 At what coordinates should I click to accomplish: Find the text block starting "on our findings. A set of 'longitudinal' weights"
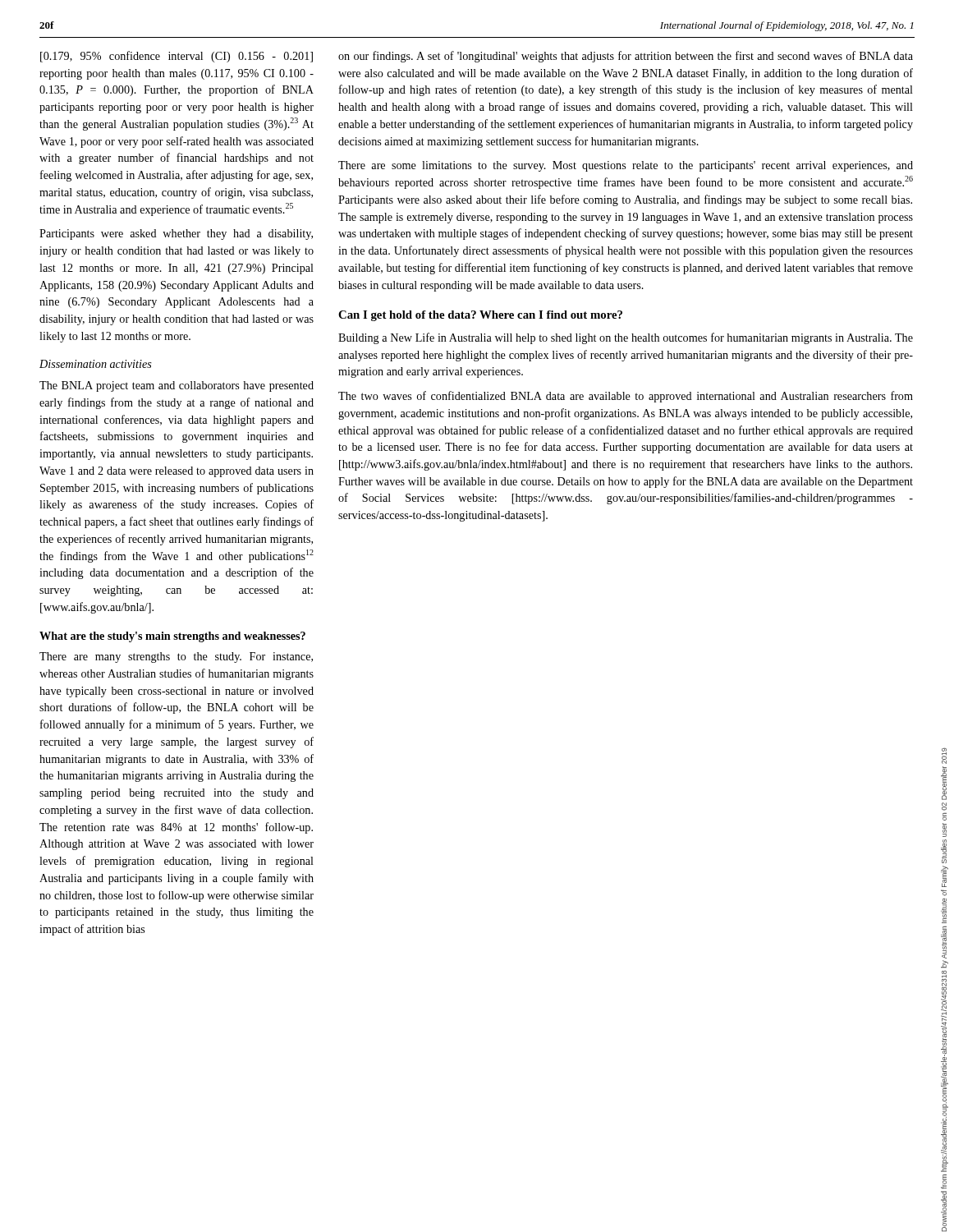(x=626, y=98)
